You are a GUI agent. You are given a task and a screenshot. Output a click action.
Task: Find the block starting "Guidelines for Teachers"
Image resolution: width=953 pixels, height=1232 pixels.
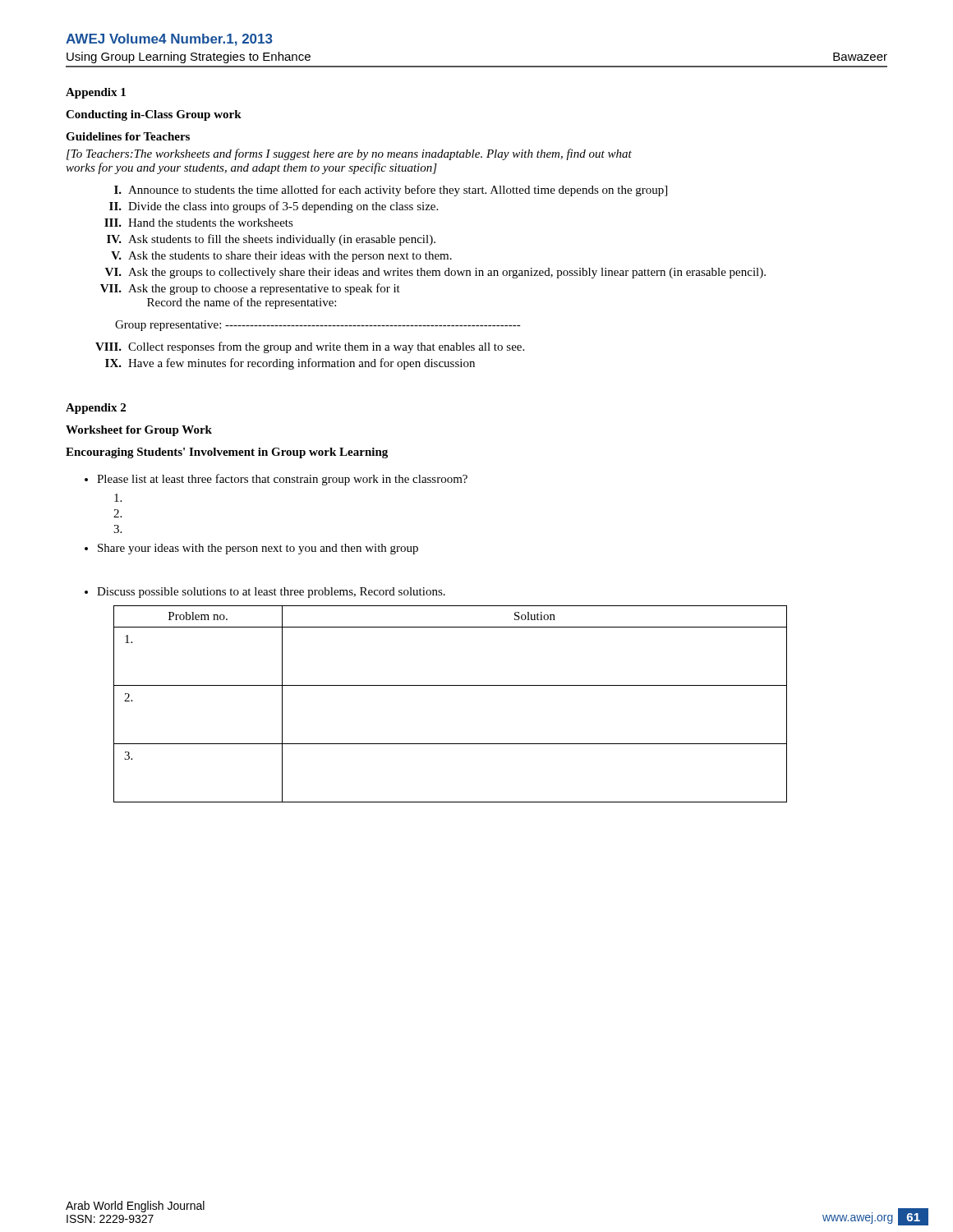click(x=128, y=136)
